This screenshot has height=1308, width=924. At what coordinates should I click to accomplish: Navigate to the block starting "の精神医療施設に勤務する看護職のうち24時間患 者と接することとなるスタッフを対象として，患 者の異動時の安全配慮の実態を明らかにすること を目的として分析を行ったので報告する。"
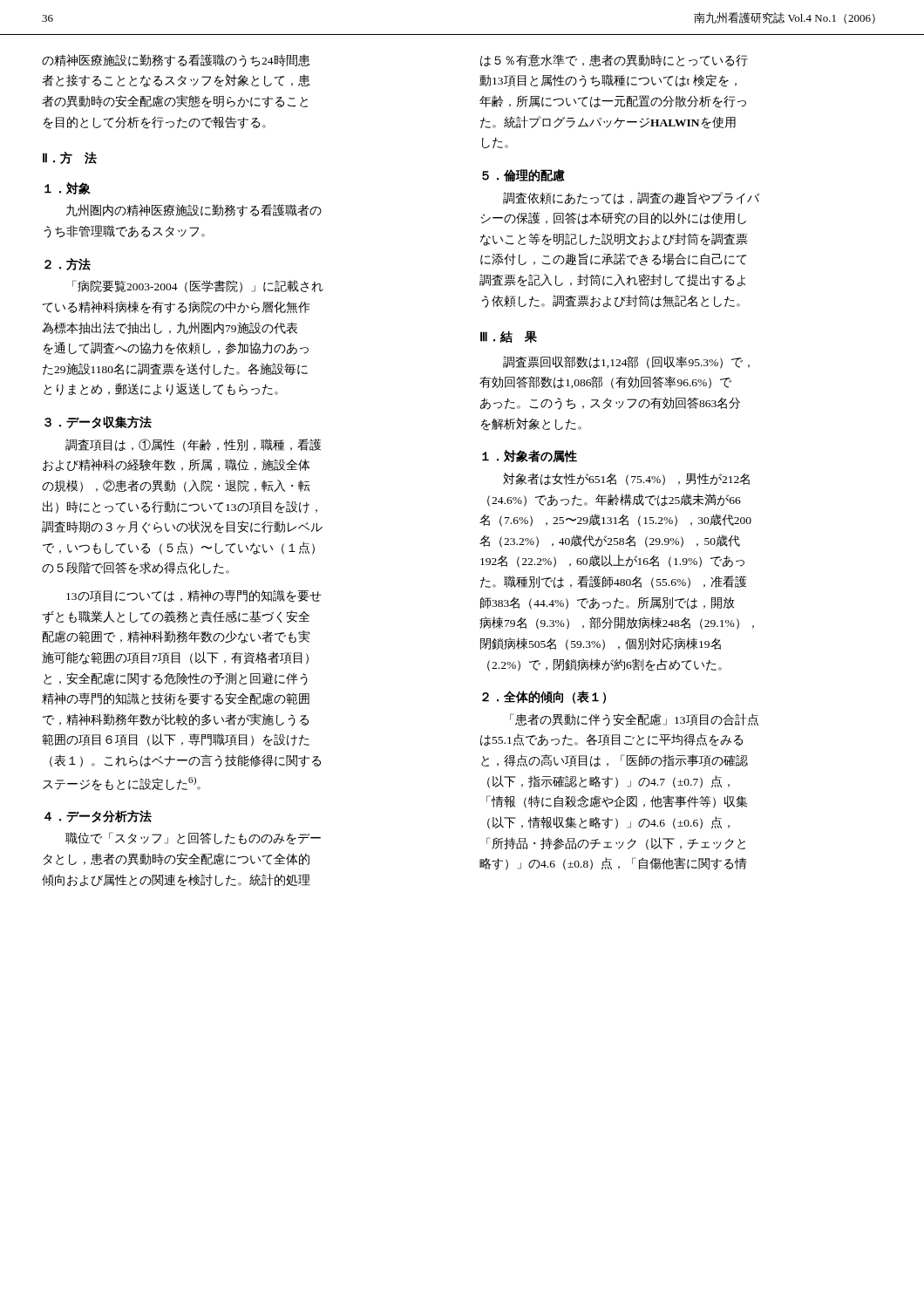[x=247, y=92]
